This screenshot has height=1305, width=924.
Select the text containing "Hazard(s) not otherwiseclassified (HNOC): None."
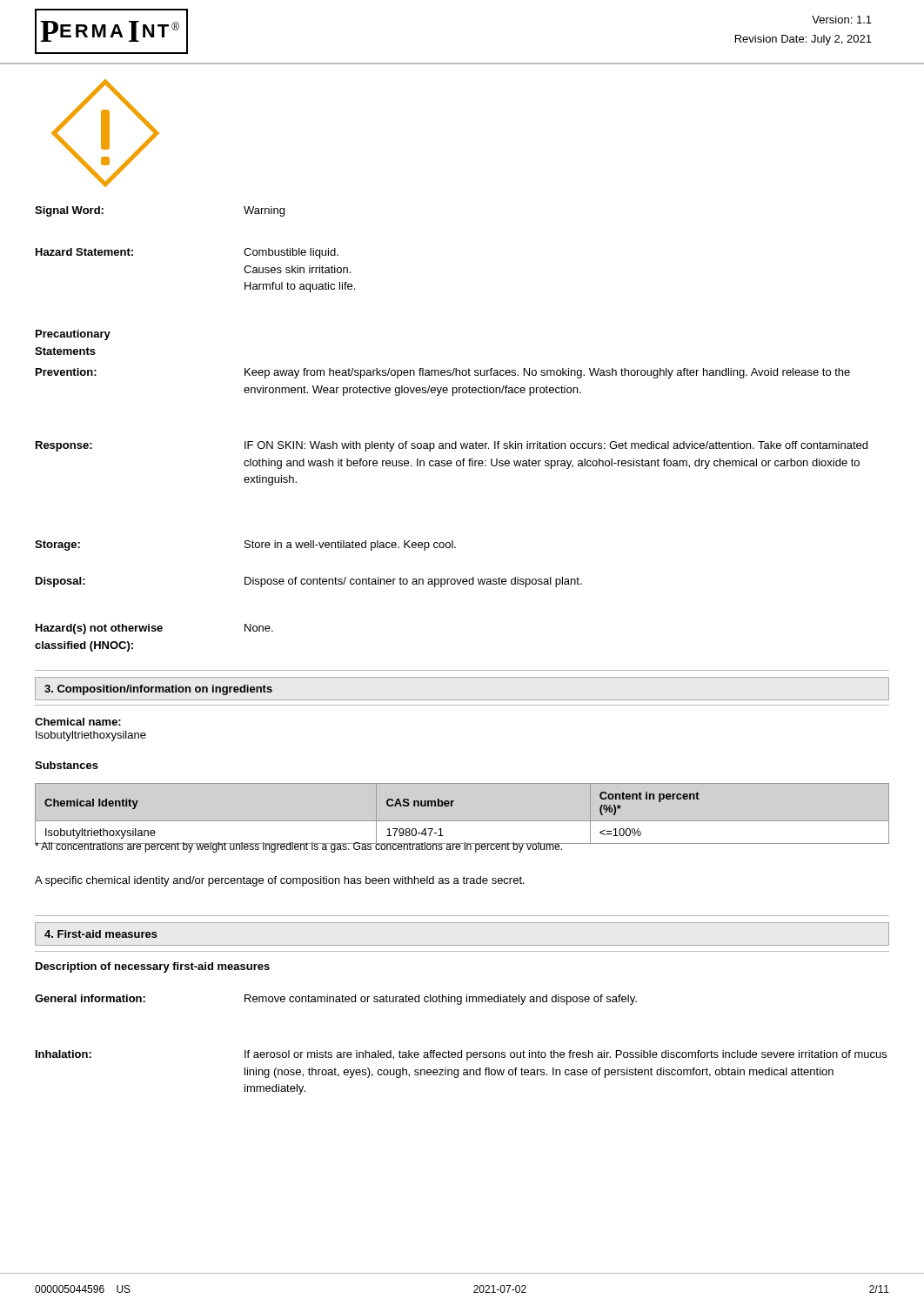[154, 629]
